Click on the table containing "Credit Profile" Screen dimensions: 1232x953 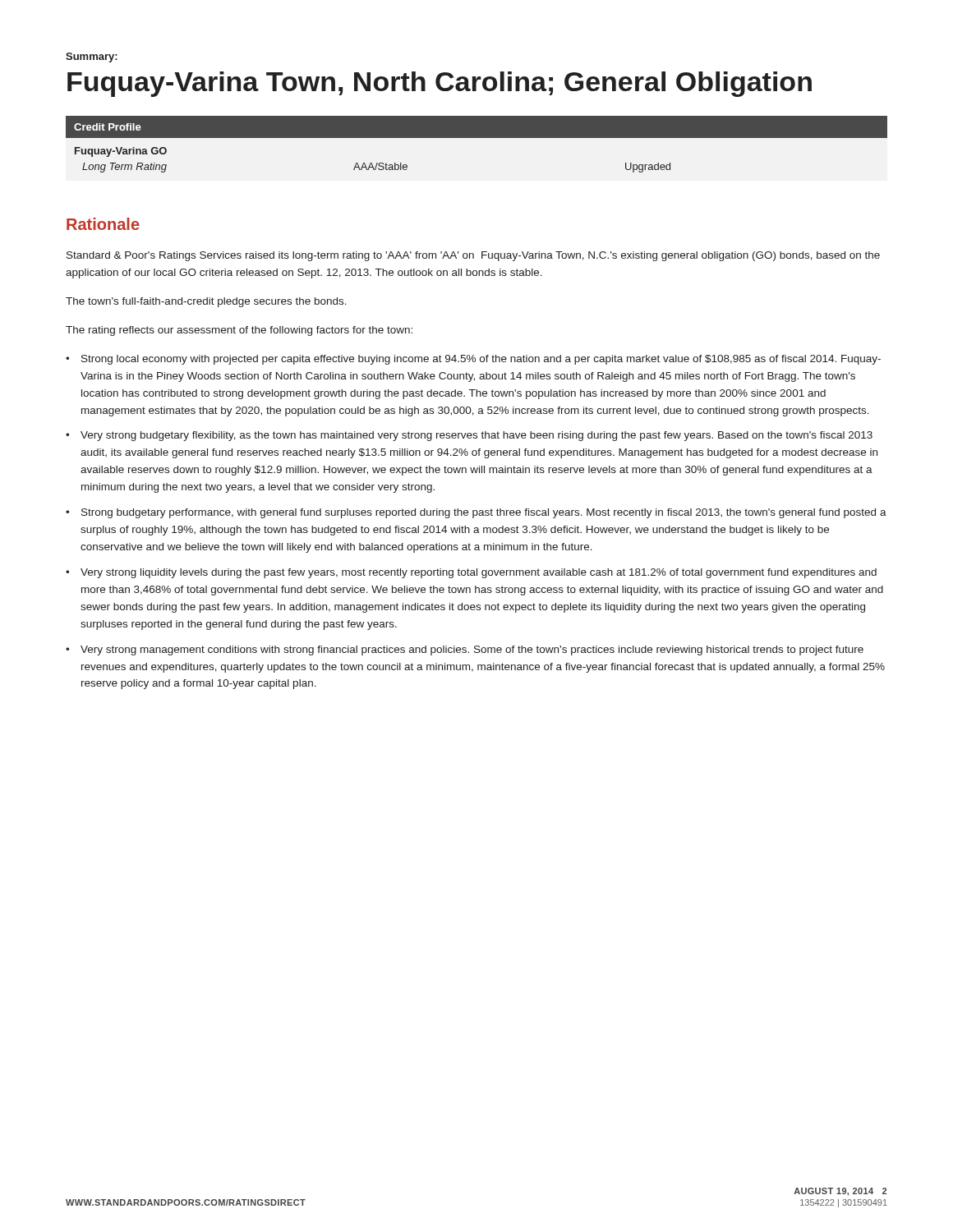[x=476, y=148]
